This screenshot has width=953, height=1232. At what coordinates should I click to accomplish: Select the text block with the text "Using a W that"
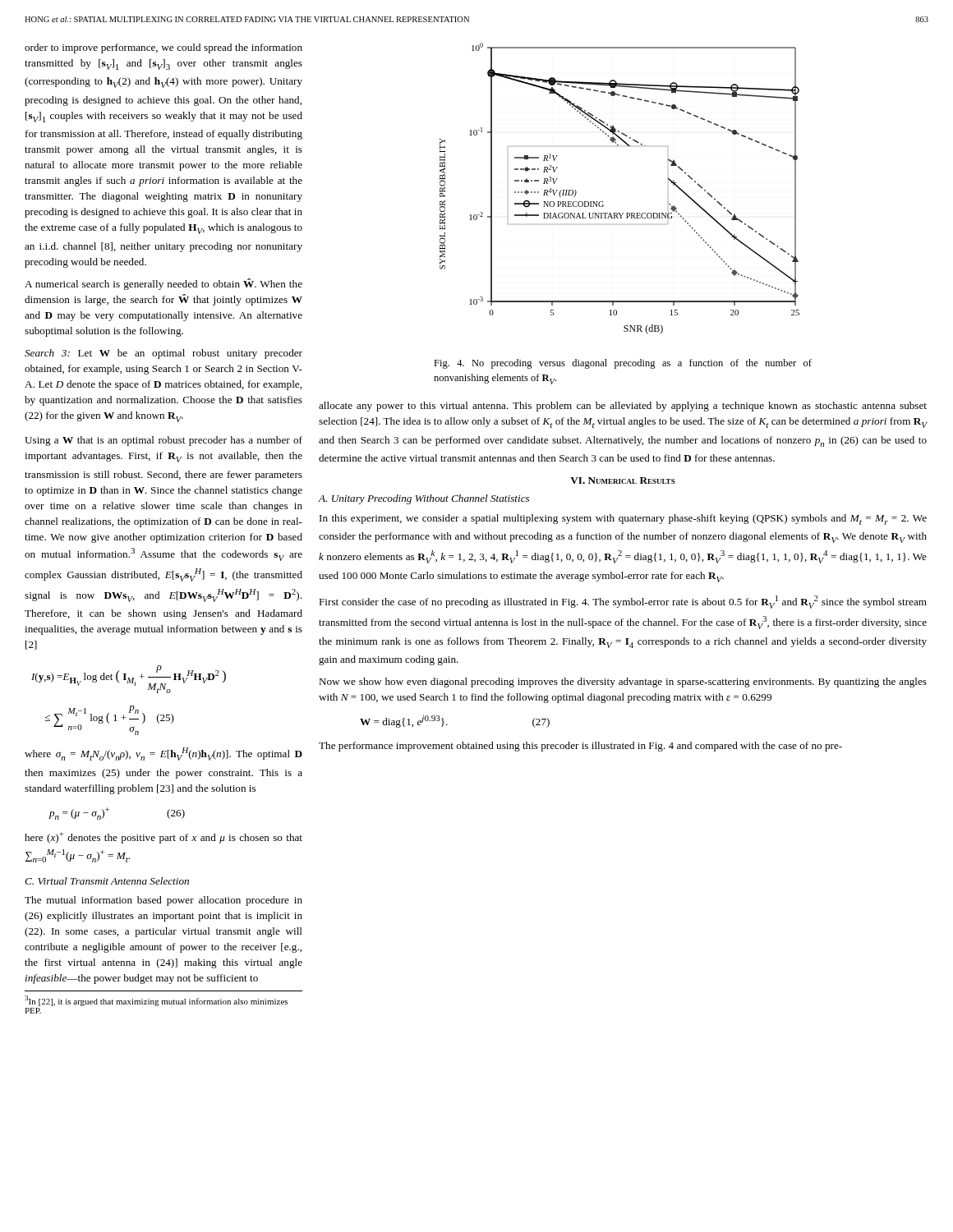(163, 542)
